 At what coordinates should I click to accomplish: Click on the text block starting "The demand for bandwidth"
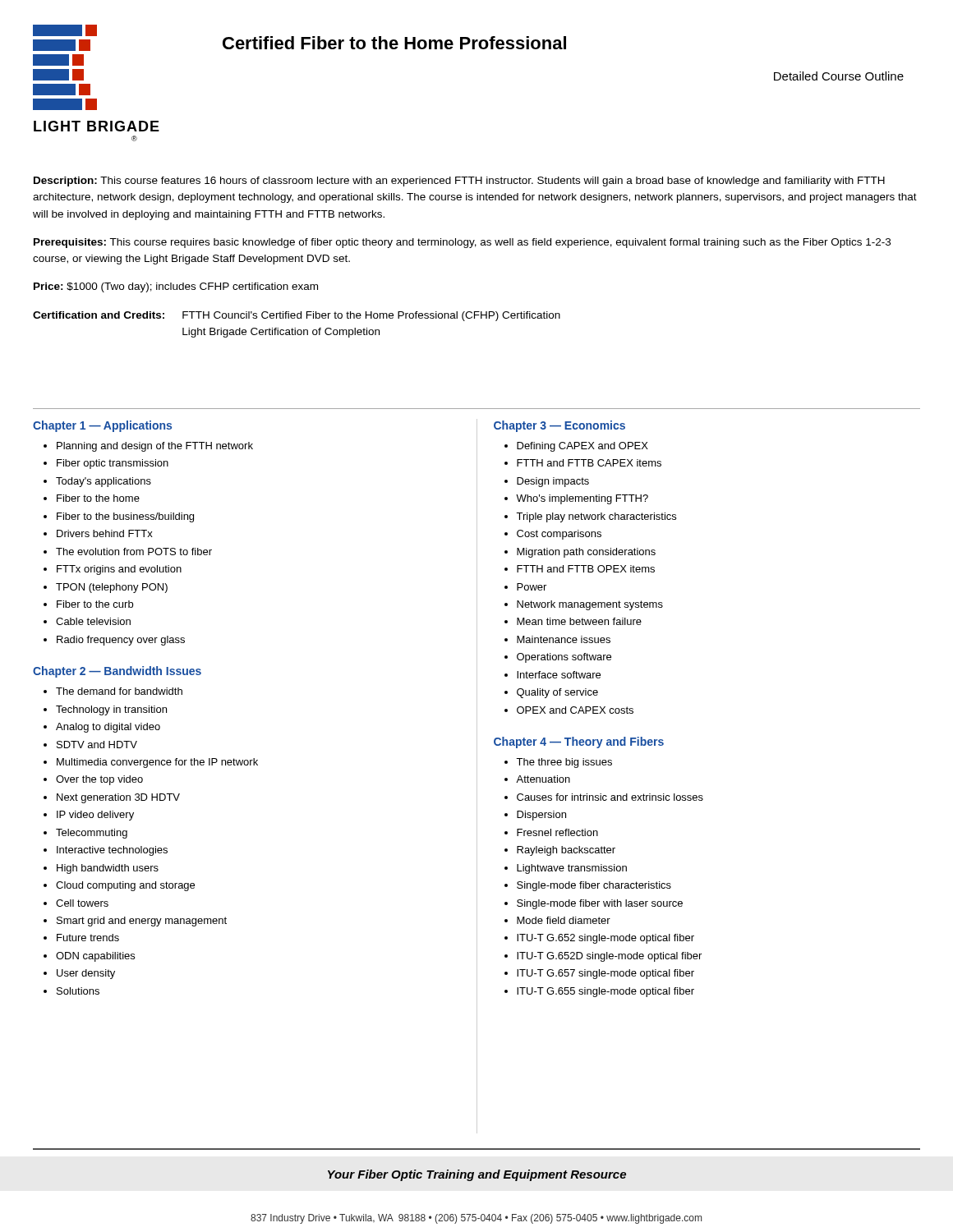(x=119, y=691)
